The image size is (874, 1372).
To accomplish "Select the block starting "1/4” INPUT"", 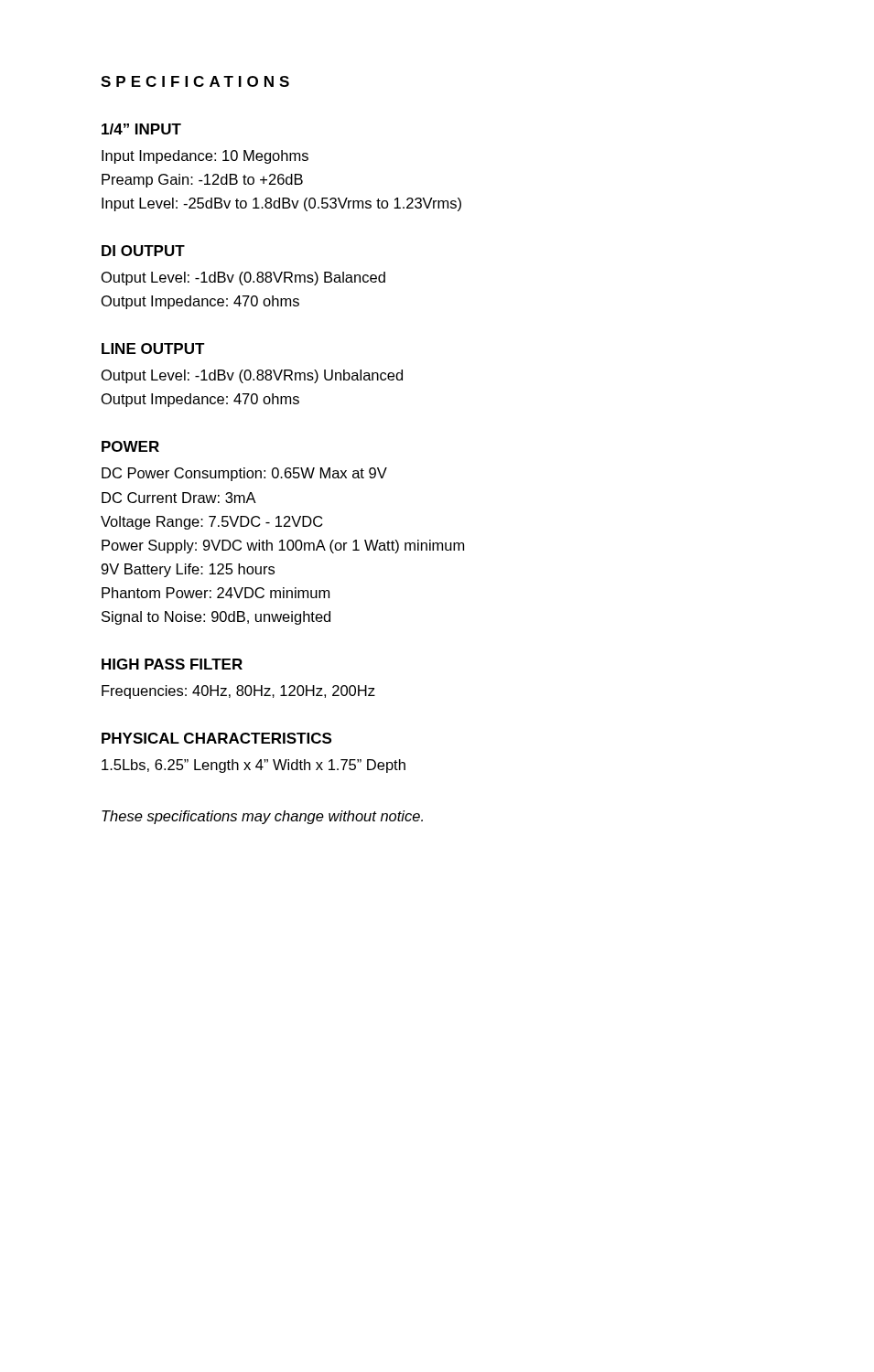I will coord(141,129).
